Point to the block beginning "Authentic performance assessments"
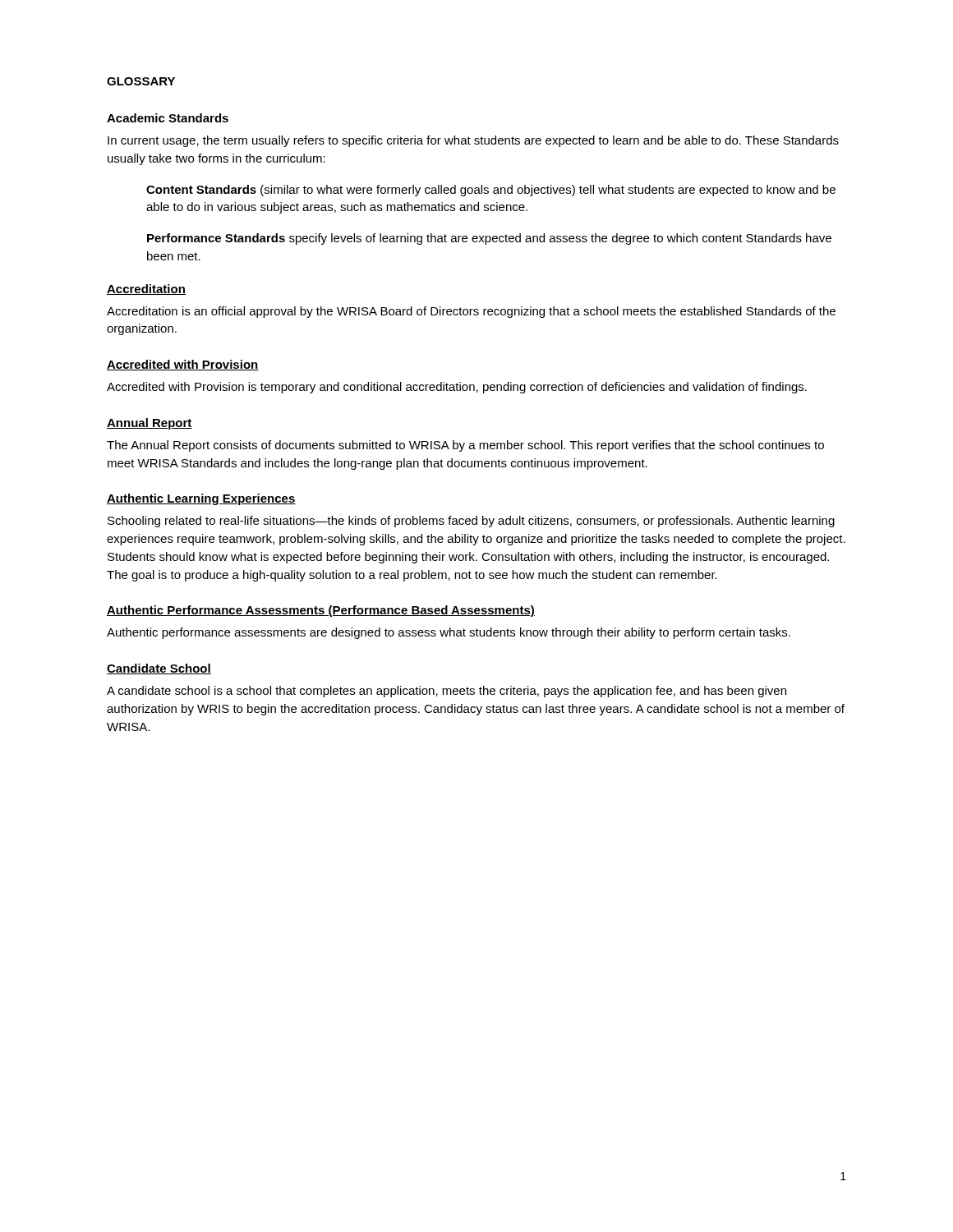The width and height of the screenshot is (953, 1232). pyautogui.click(x=449, y=632)
